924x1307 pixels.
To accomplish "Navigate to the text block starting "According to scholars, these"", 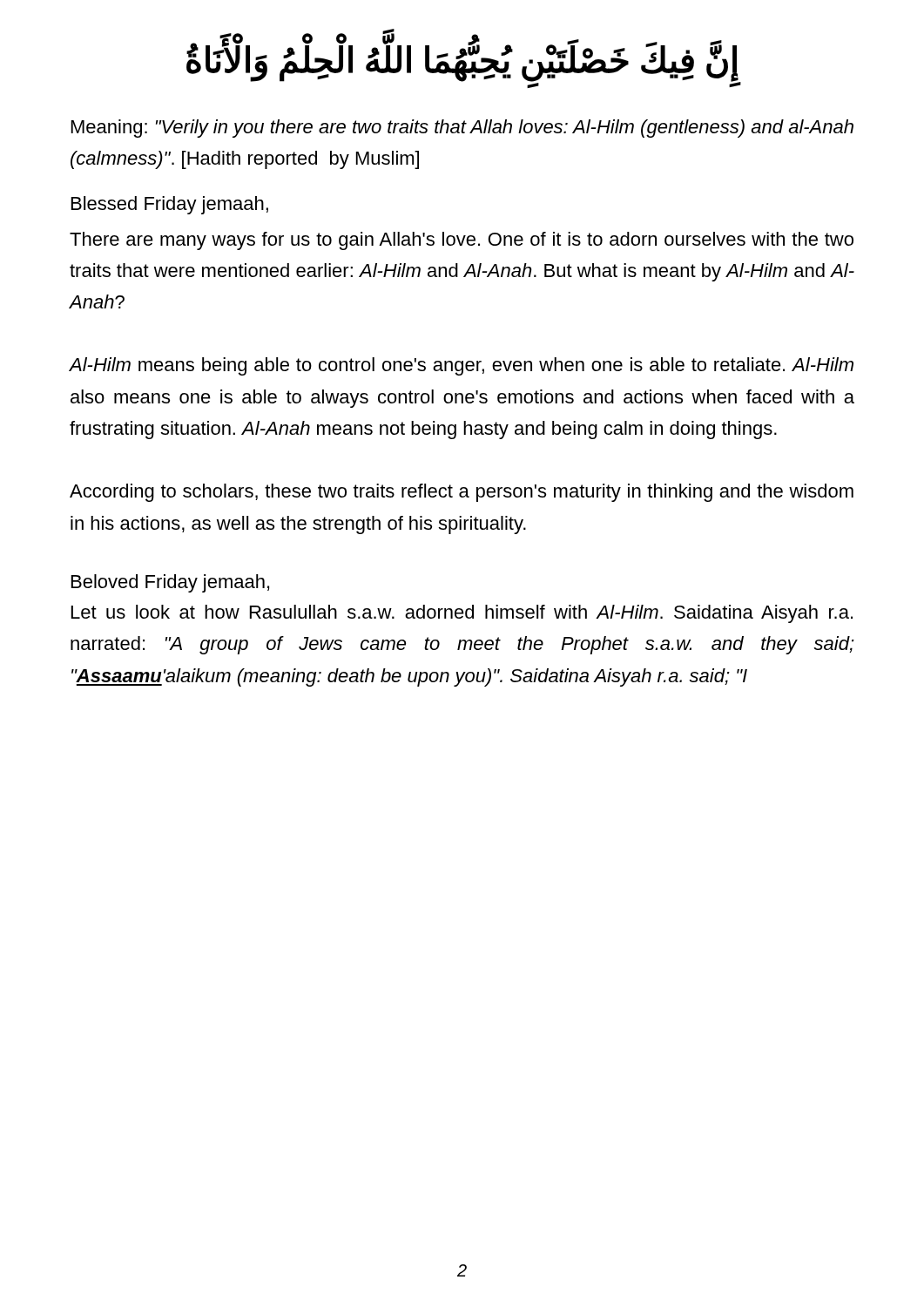I will pyautogui.click(x=462, y=508).
